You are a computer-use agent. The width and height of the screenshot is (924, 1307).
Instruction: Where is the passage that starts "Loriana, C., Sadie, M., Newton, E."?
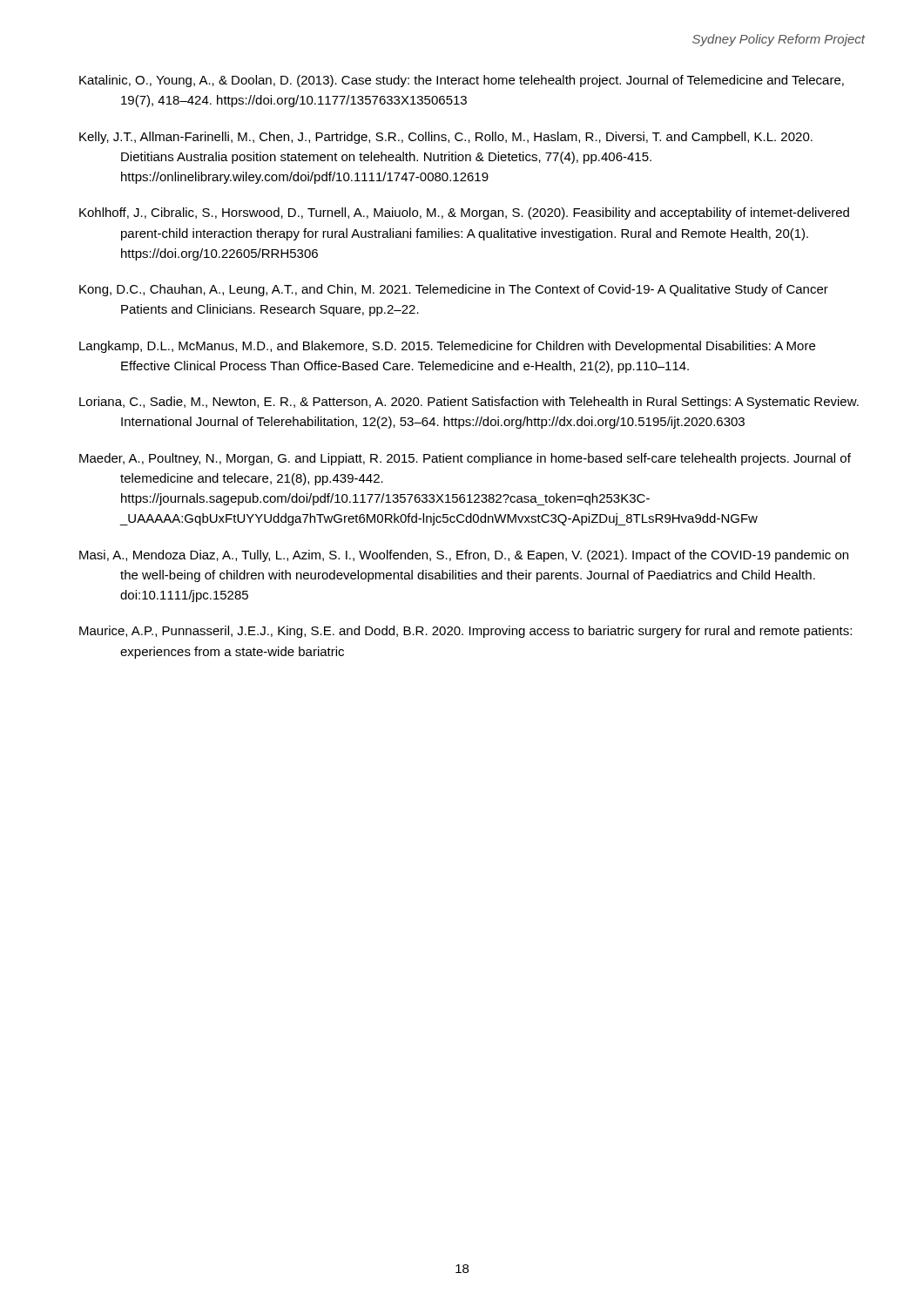[x=469, y=411]
